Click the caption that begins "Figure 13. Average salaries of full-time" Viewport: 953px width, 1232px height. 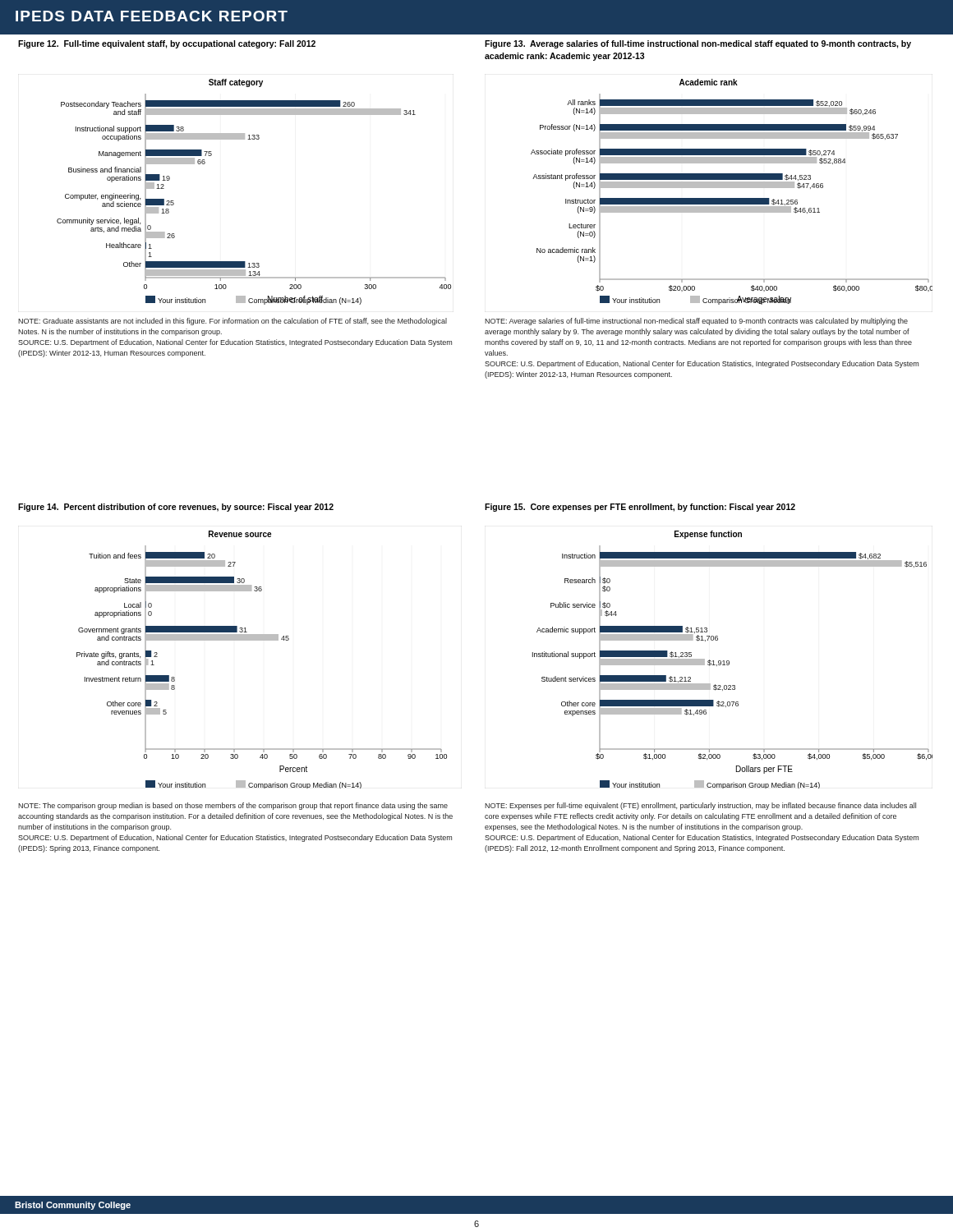pos(698,50)
